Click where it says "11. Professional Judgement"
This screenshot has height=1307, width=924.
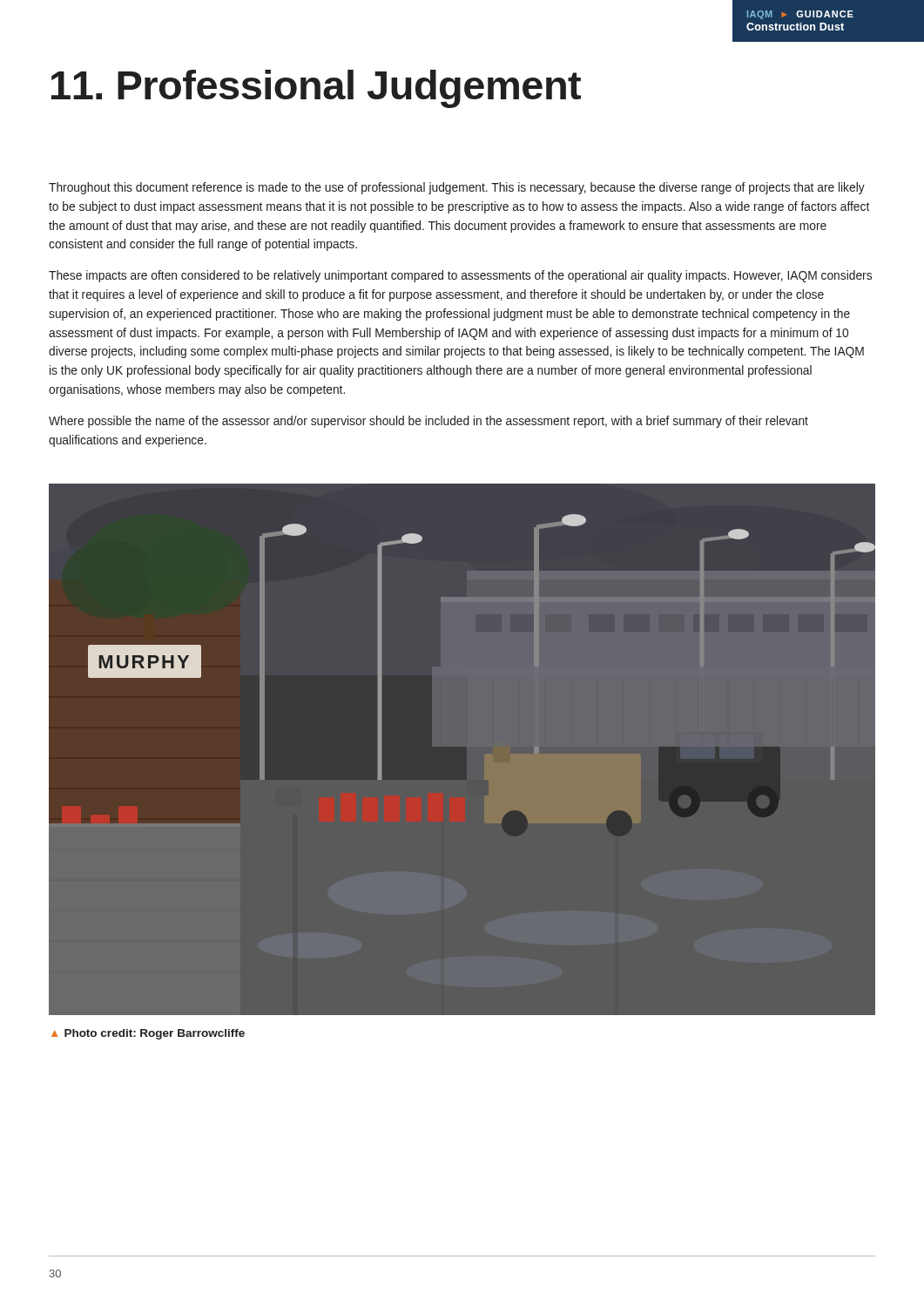375,85
